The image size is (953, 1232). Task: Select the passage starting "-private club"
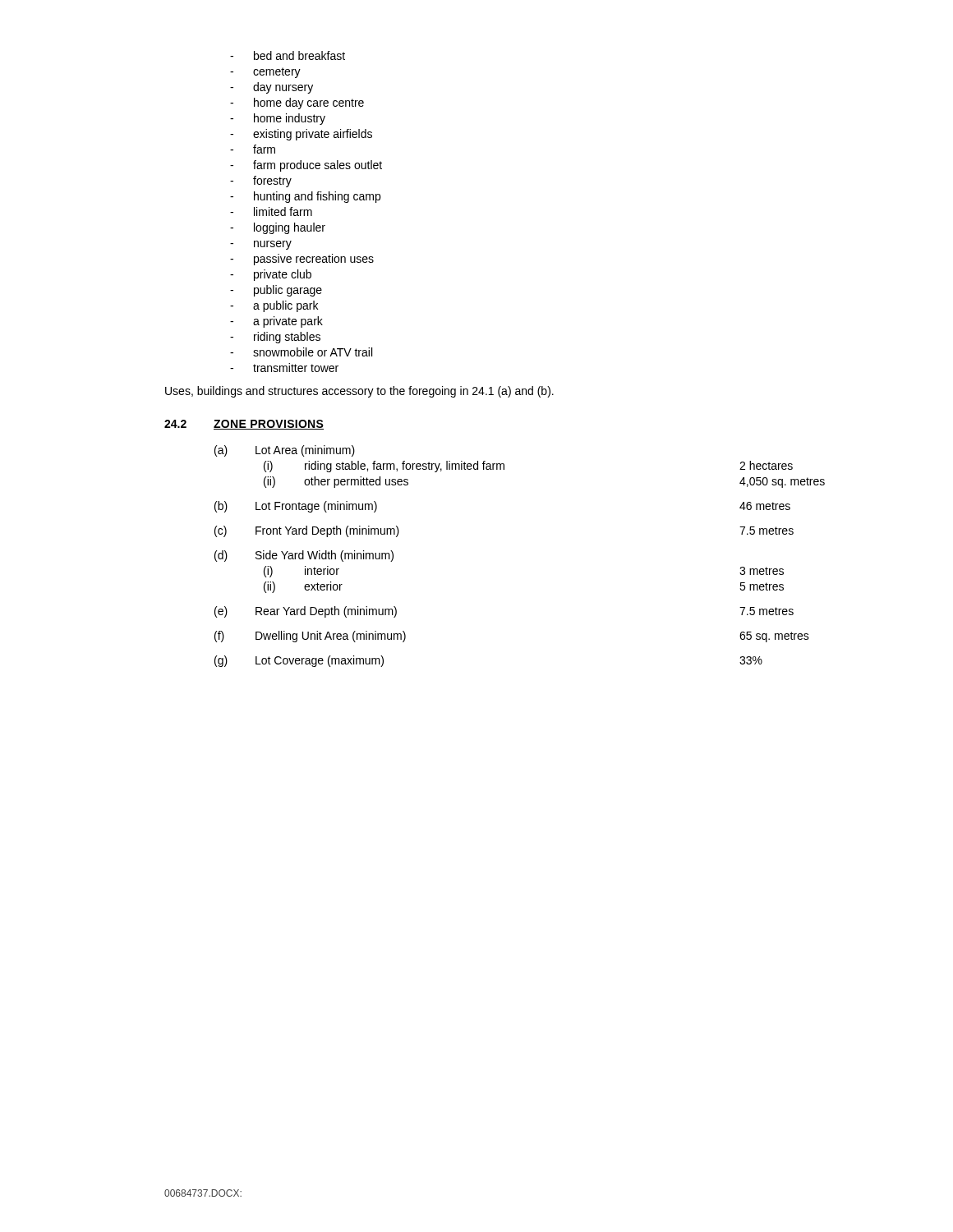271,274
